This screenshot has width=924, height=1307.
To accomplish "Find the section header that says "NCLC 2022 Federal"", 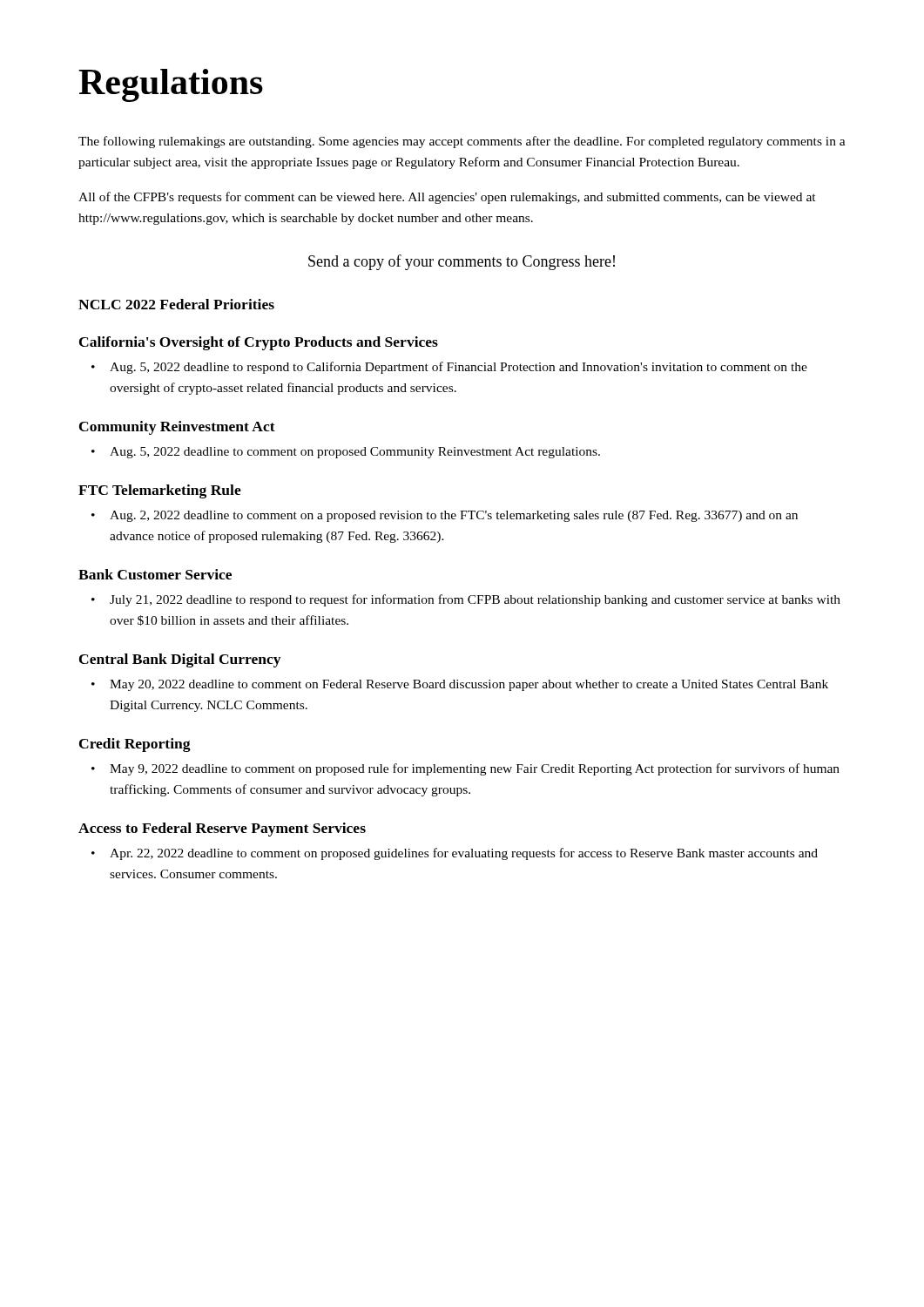I will click(x=176, y=304).
